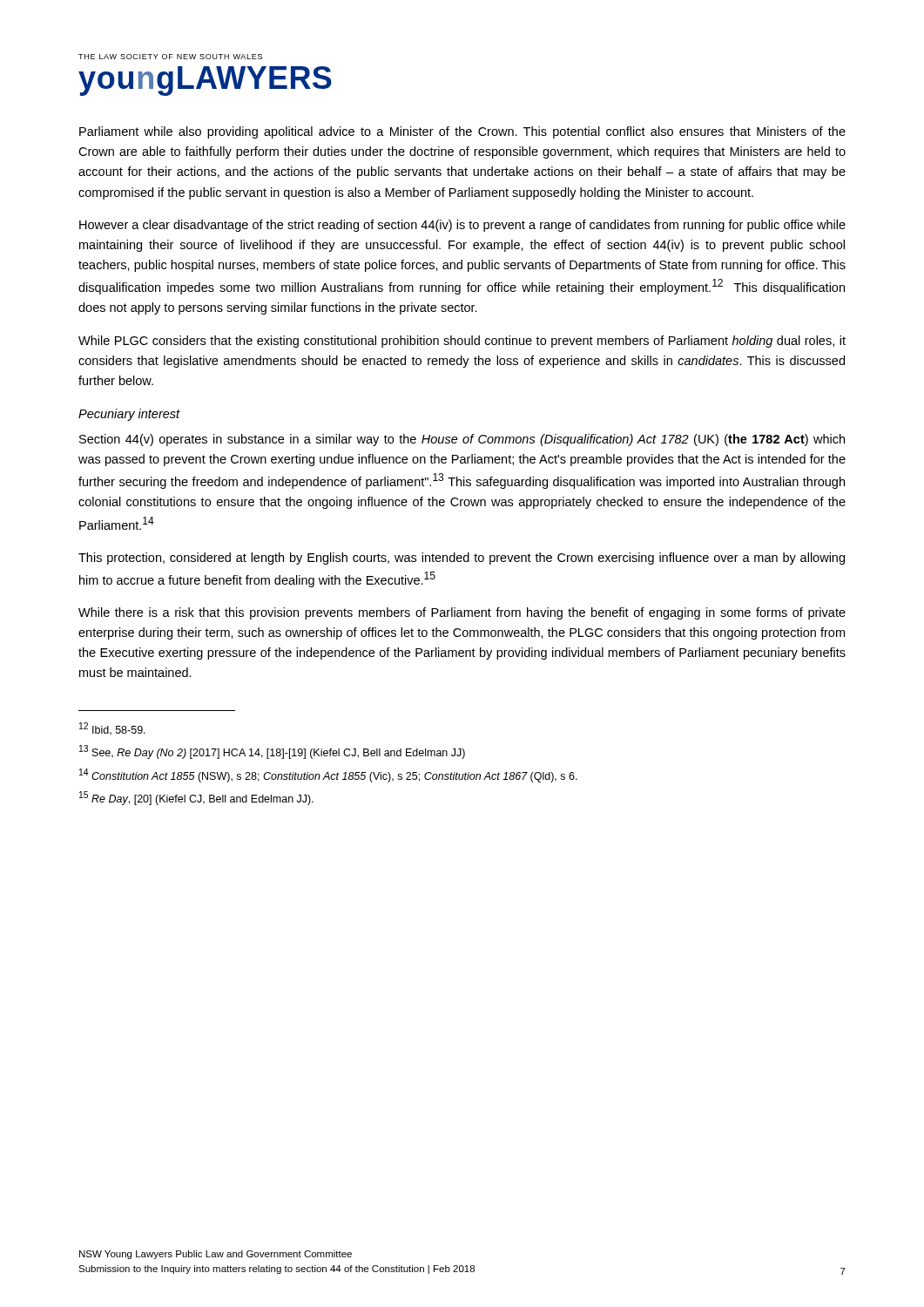
Task: Point to the element starting "However a clear disadvantage"
Action: tap(462, 267)
